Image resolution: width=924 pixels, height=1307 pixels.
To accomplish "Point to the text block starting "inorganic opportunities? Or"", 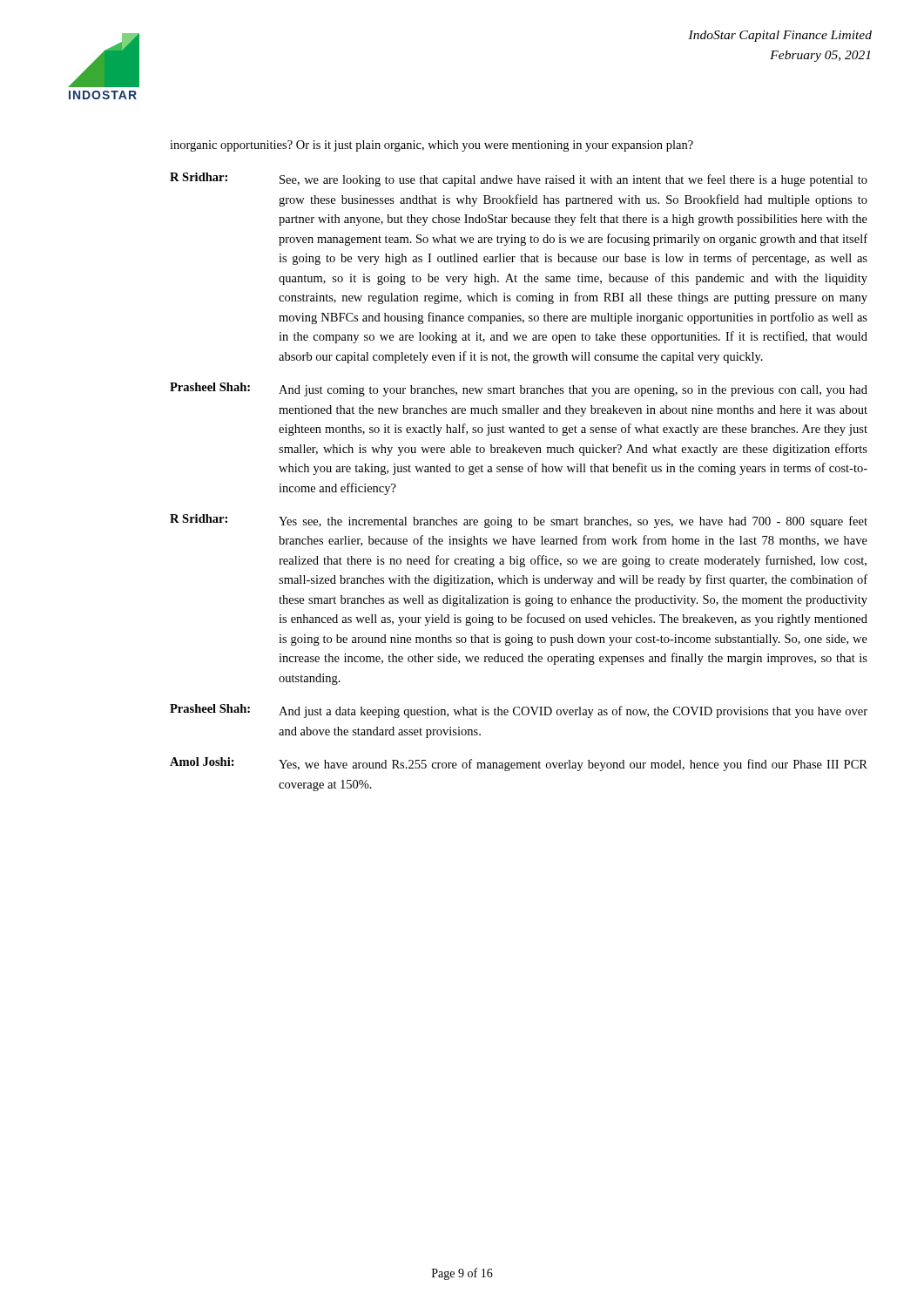I will (x=432, y=145).
